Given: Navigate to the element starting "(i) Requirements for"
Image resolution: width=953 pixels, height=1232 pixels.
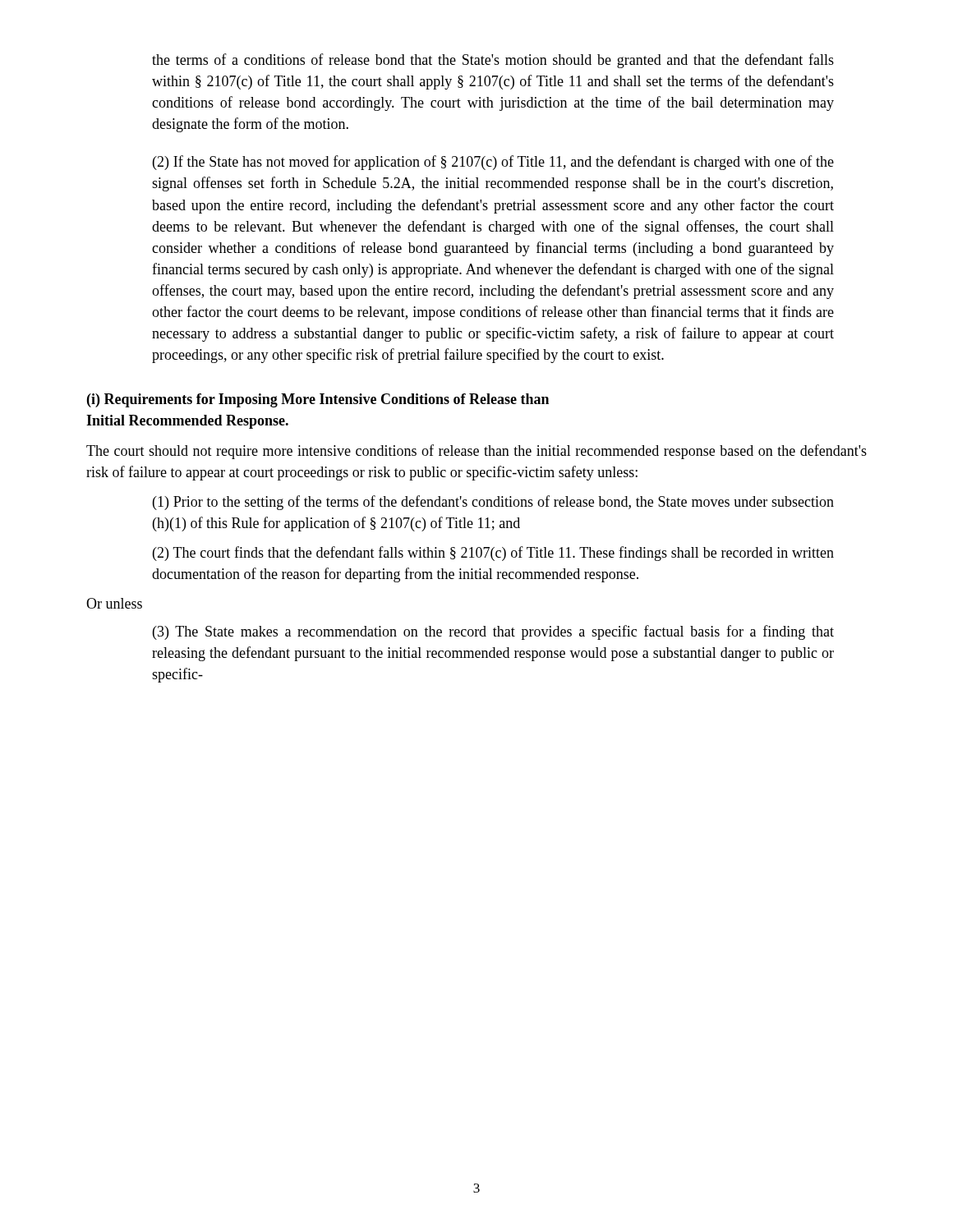Looking at the screenshot, I should coord(318,410).
